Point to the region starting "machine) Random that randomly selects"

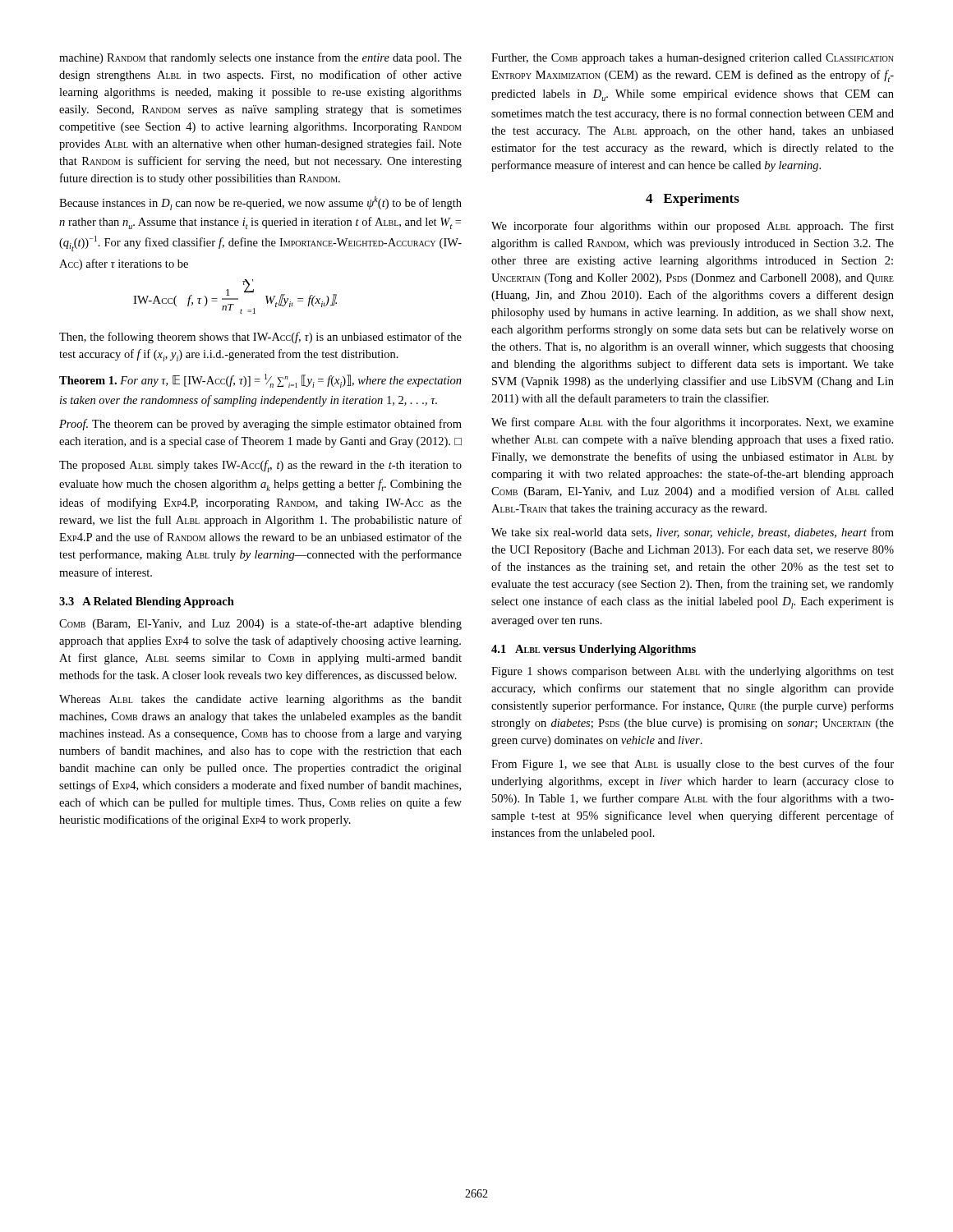pyautogui.click(x=260, y=118)
